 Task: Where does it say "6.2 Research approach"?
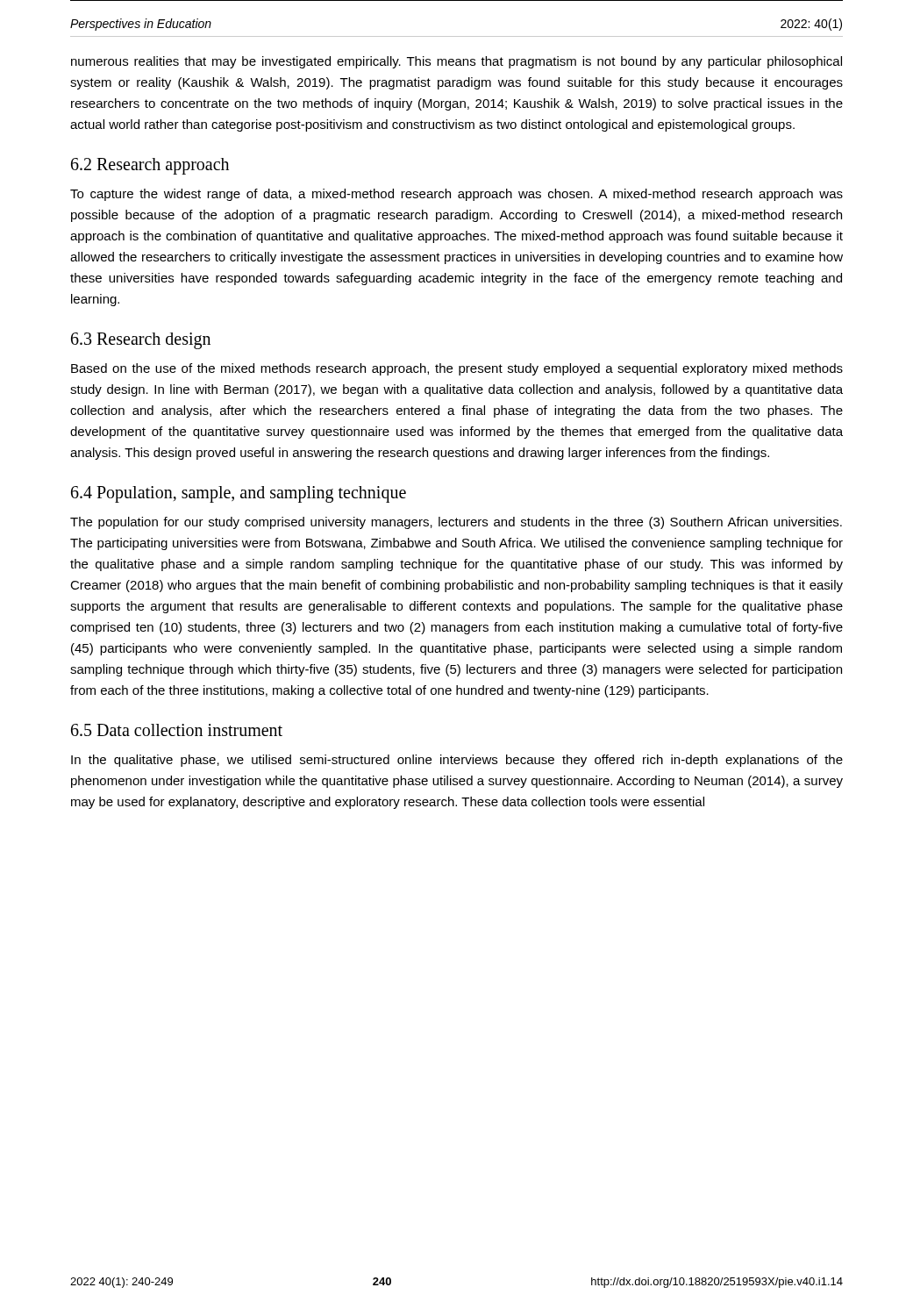tap(150, 164)
